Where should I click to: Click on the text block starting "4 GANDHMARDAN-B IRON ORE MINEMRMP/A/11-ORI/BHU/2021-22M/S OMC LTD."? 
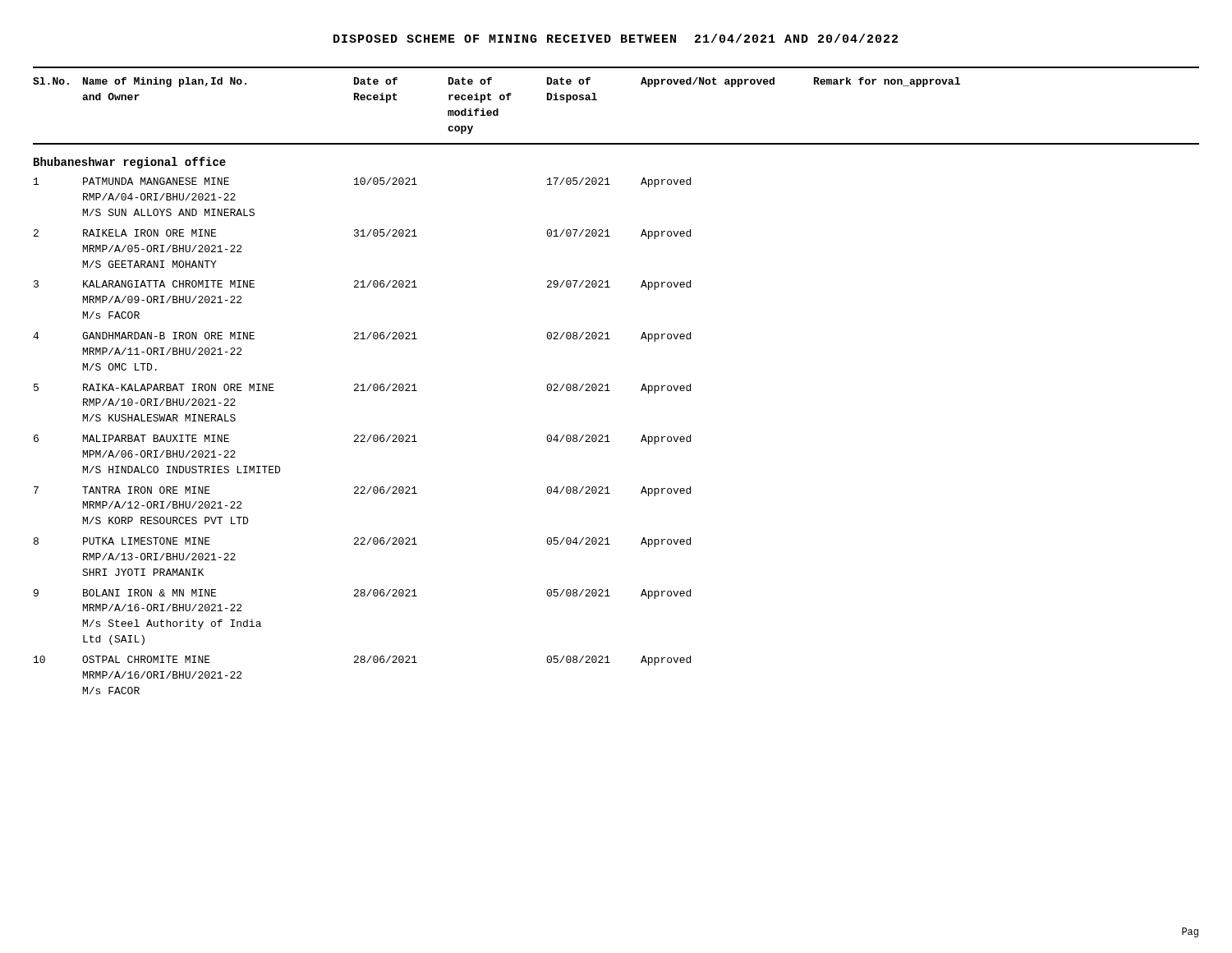pyautogui.click(x=362, y=337)
